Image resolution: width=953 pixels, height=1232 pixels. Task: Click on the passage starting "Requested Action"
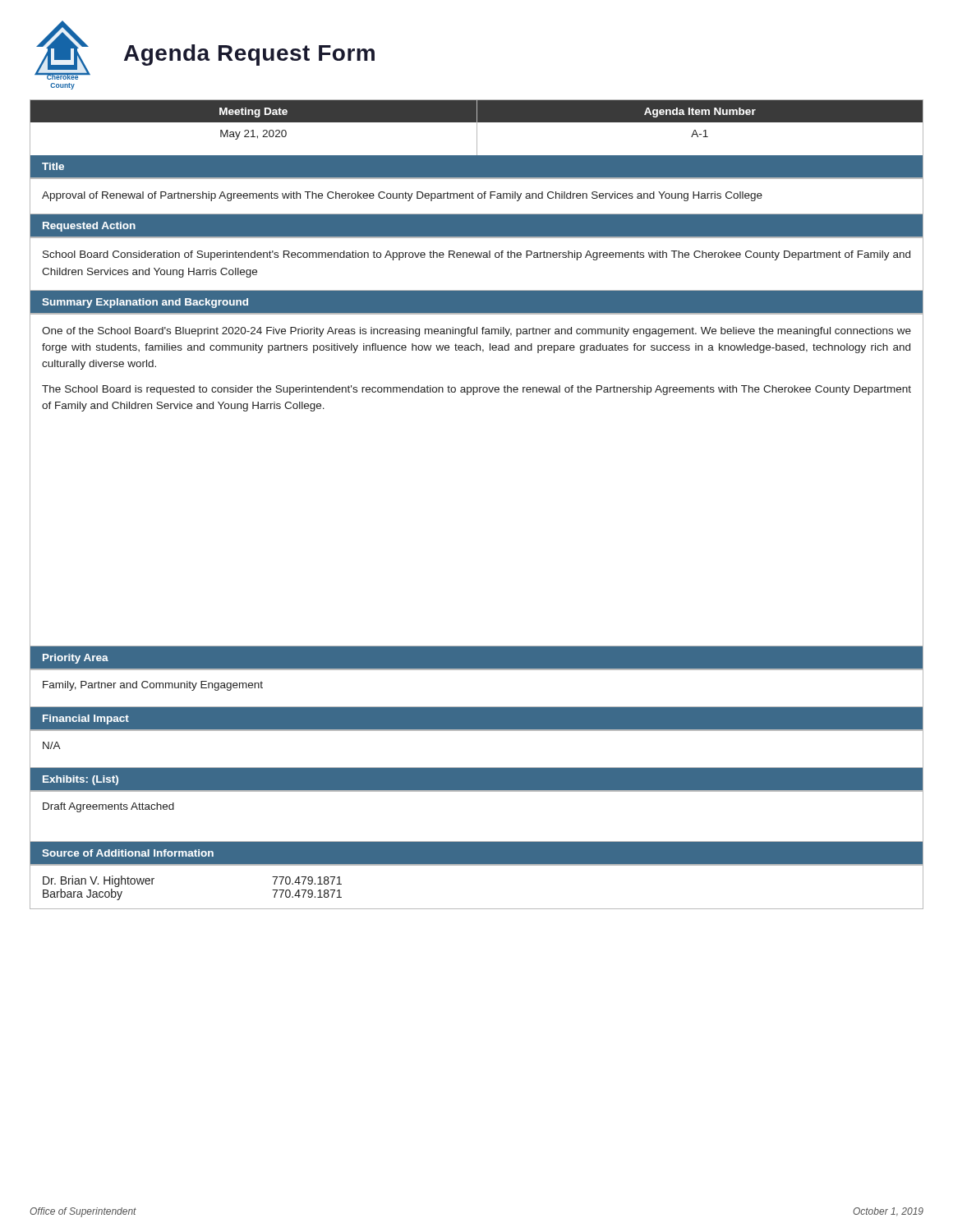click(476, 226)
